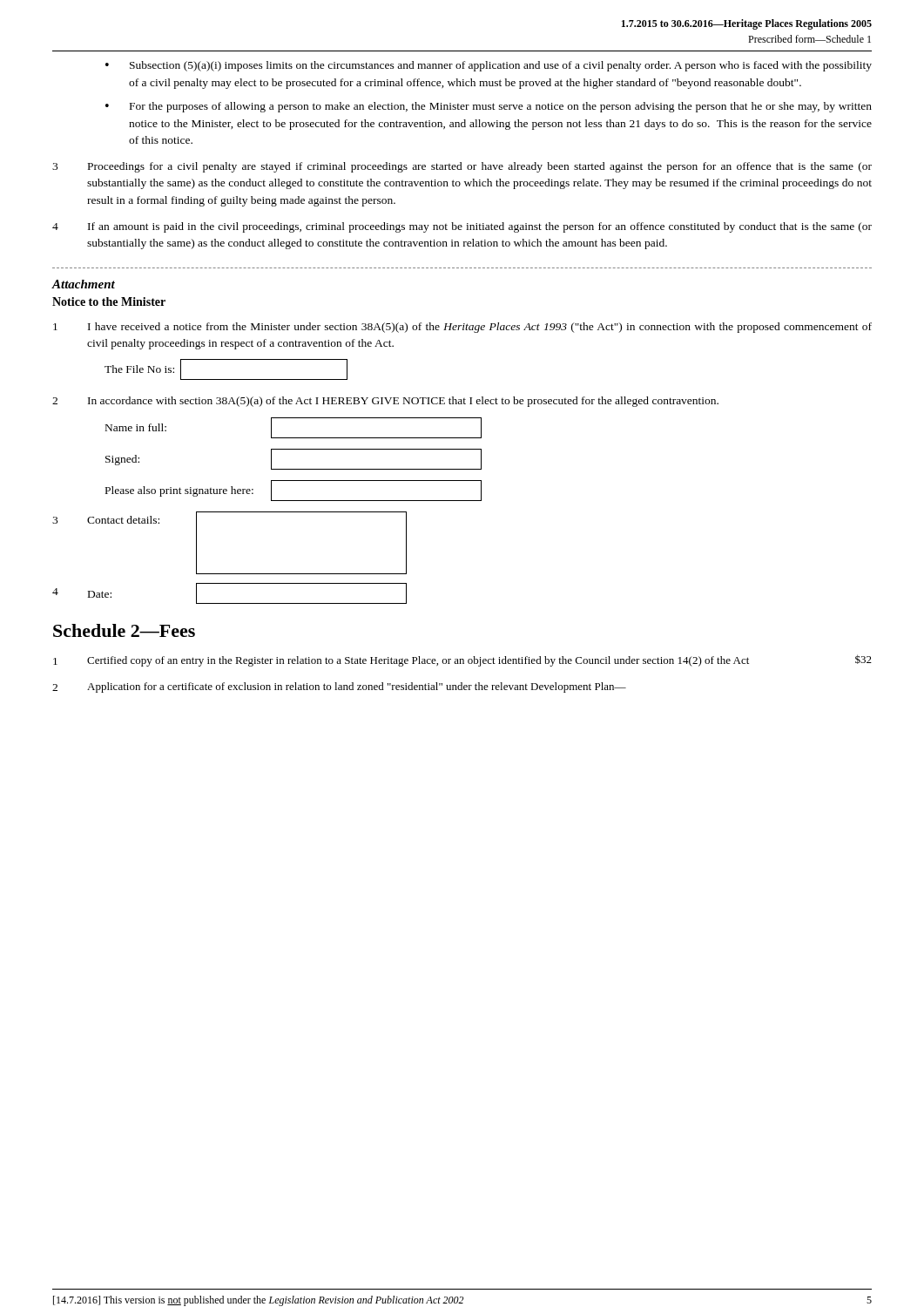Locate the text block that reads "2 In accordance with section 38A(5)(a)"
The width and height of the screenshot is (924, 1307).
462,400
